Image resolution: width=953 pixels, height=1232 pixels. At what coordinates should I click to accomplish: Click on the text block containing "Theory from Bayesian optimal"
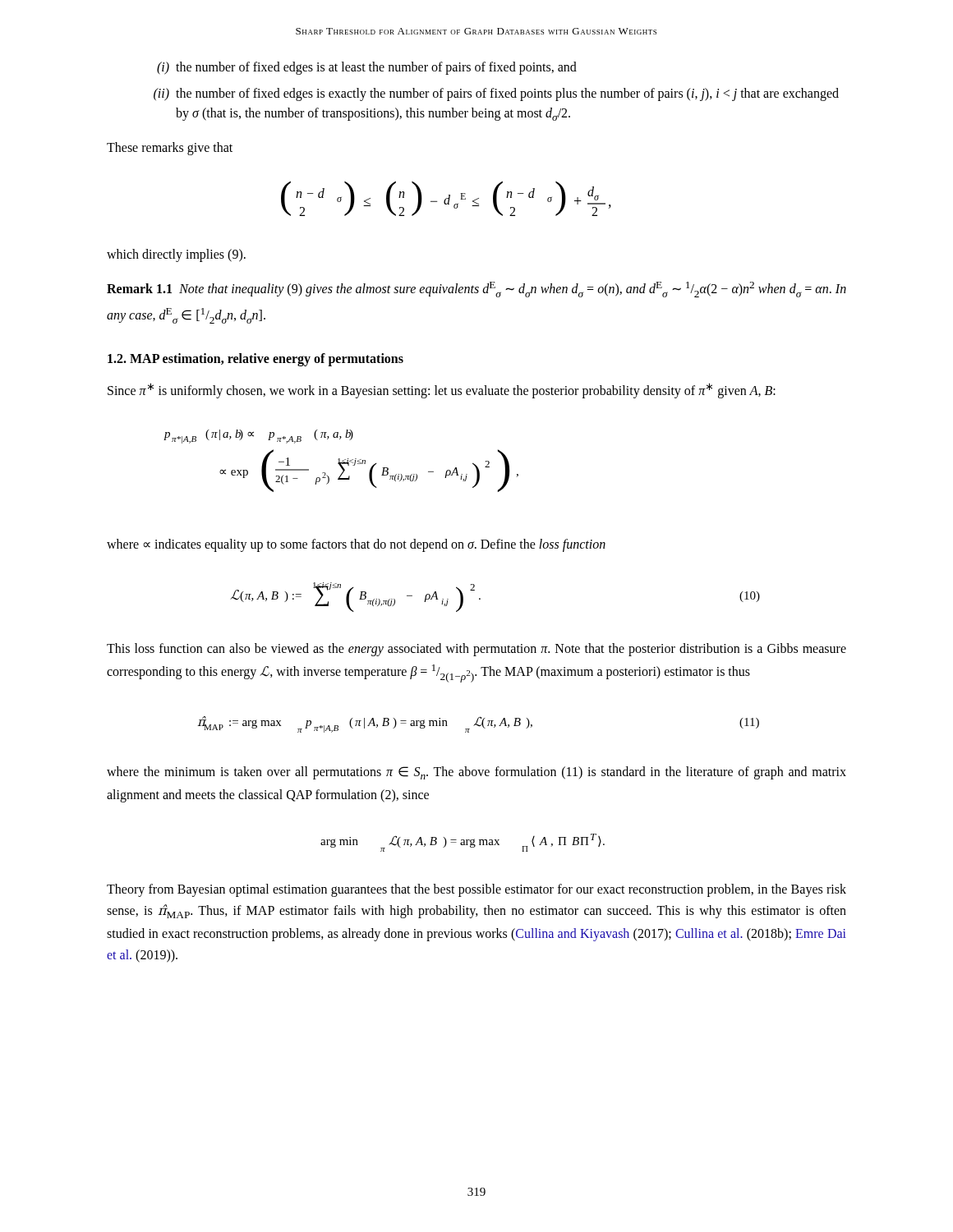[x=476, y=922]
